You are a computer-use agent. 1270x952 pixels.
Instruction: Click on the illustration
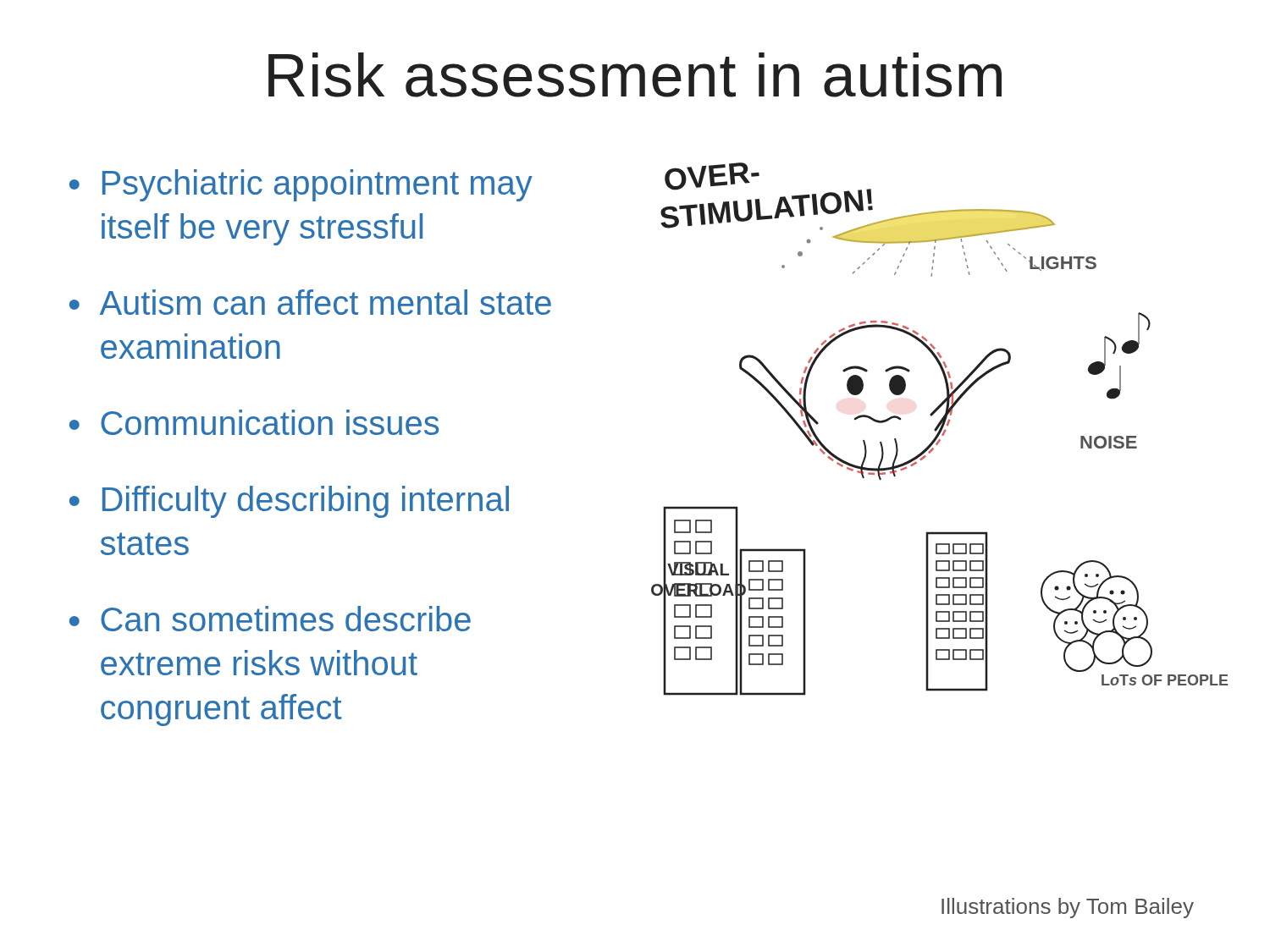pyautogui.click(x=910, y=432)
